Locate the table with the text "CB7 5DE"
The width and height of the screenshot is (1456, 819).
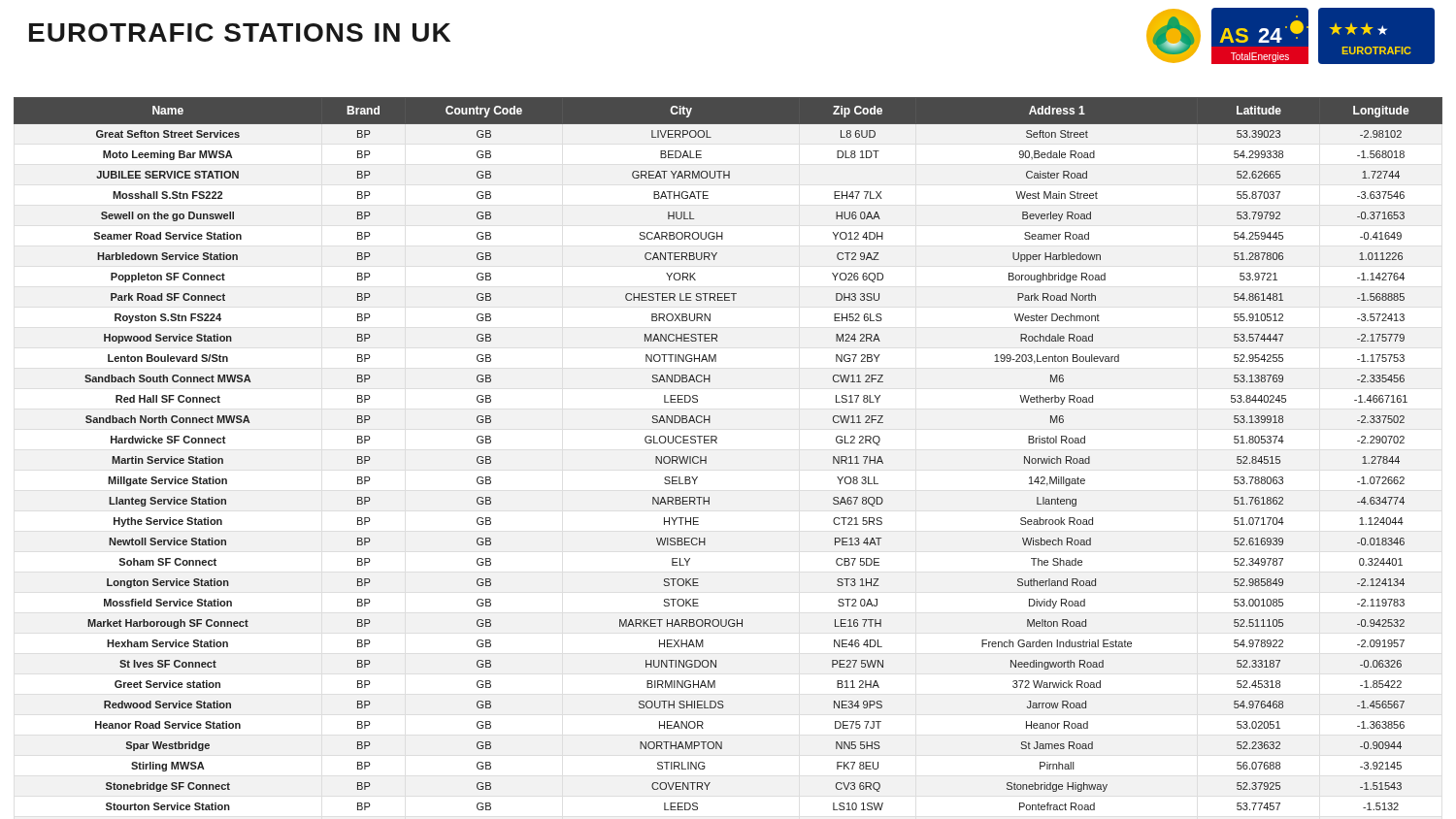728,458
